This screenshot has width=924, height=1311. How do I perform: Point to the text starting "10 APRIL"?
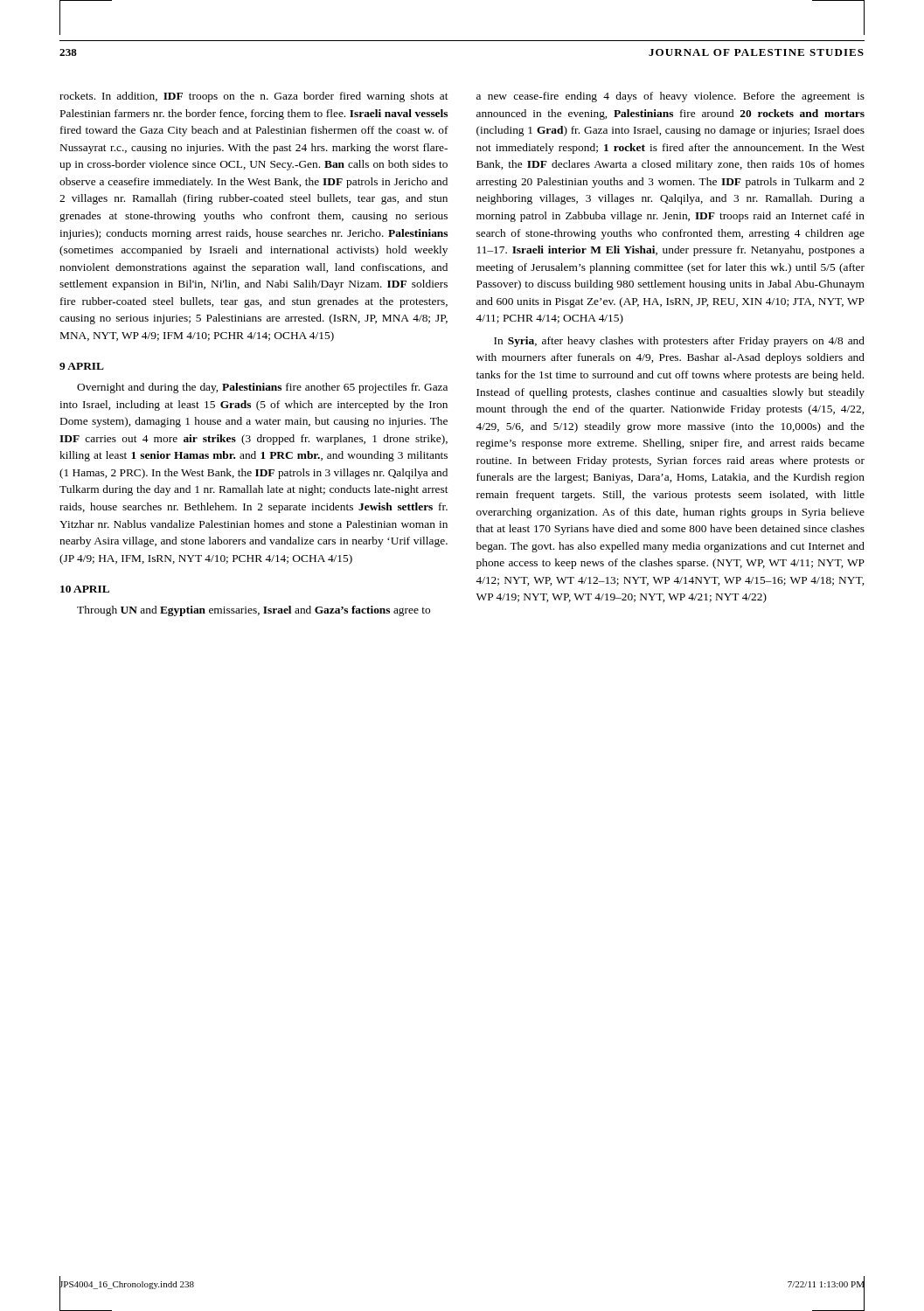coord(85,589)
